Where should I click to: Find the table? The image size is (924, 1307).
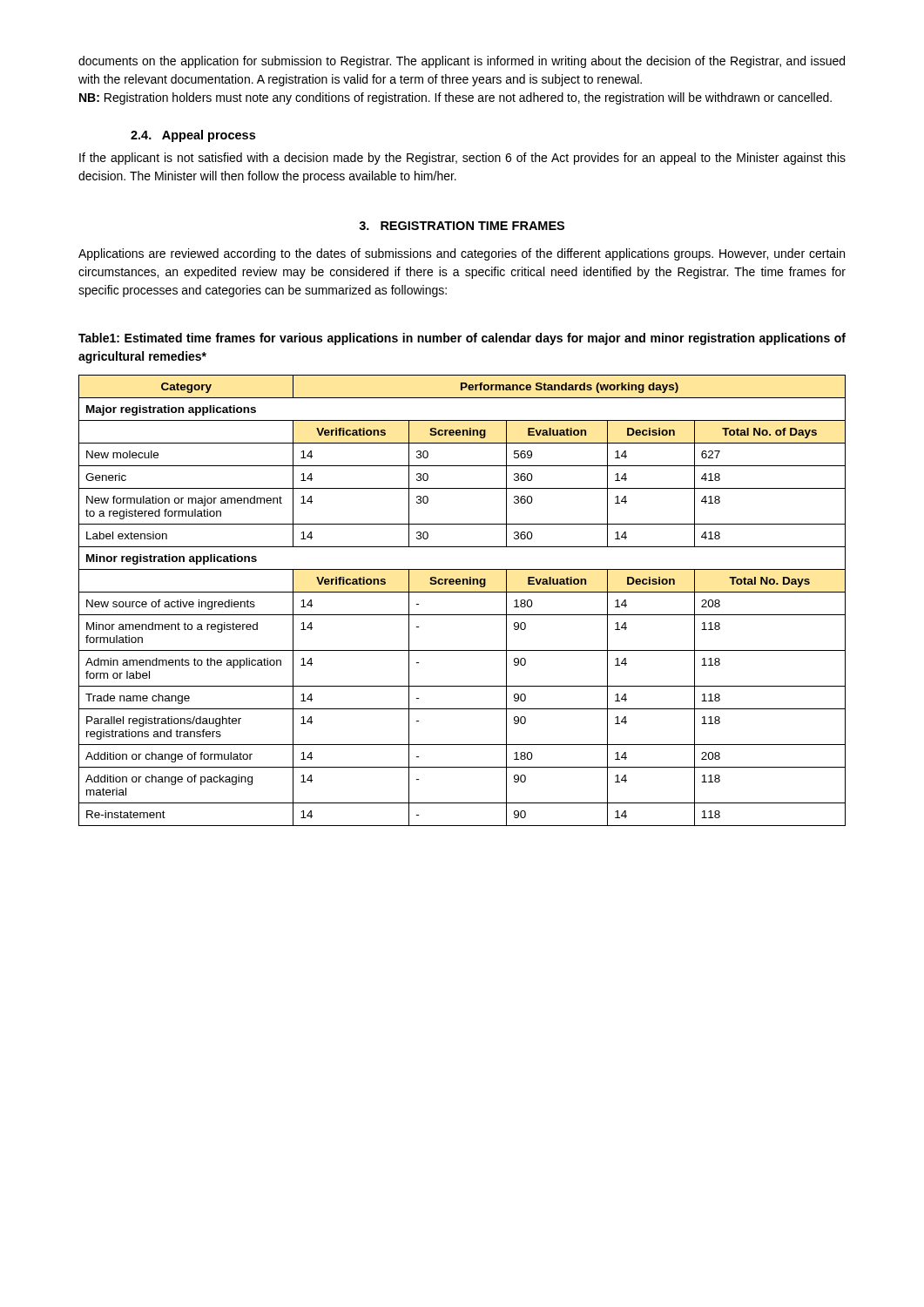coord(462,600)
